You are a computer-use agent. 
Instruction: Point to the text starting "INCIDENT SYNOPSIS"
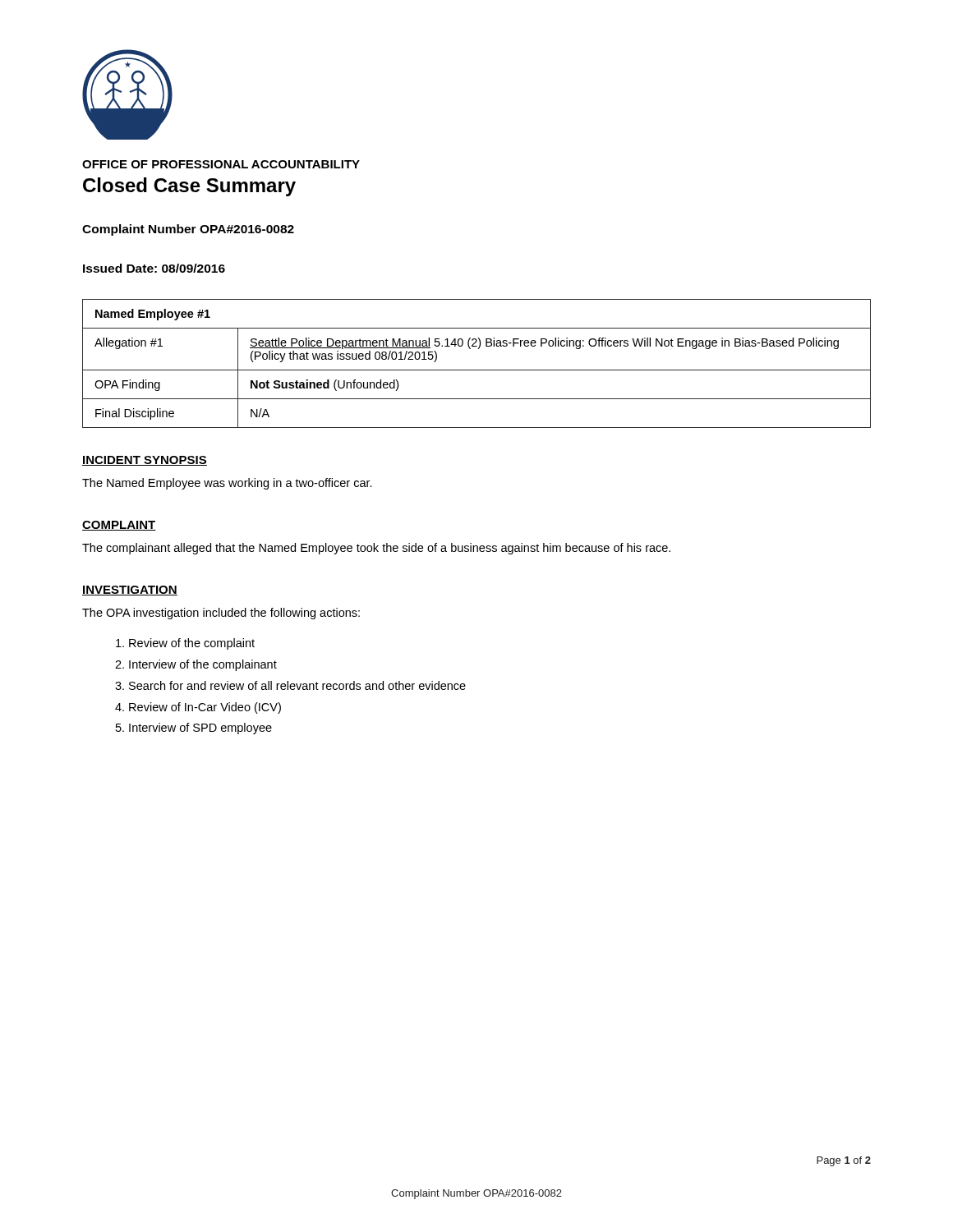144,460
